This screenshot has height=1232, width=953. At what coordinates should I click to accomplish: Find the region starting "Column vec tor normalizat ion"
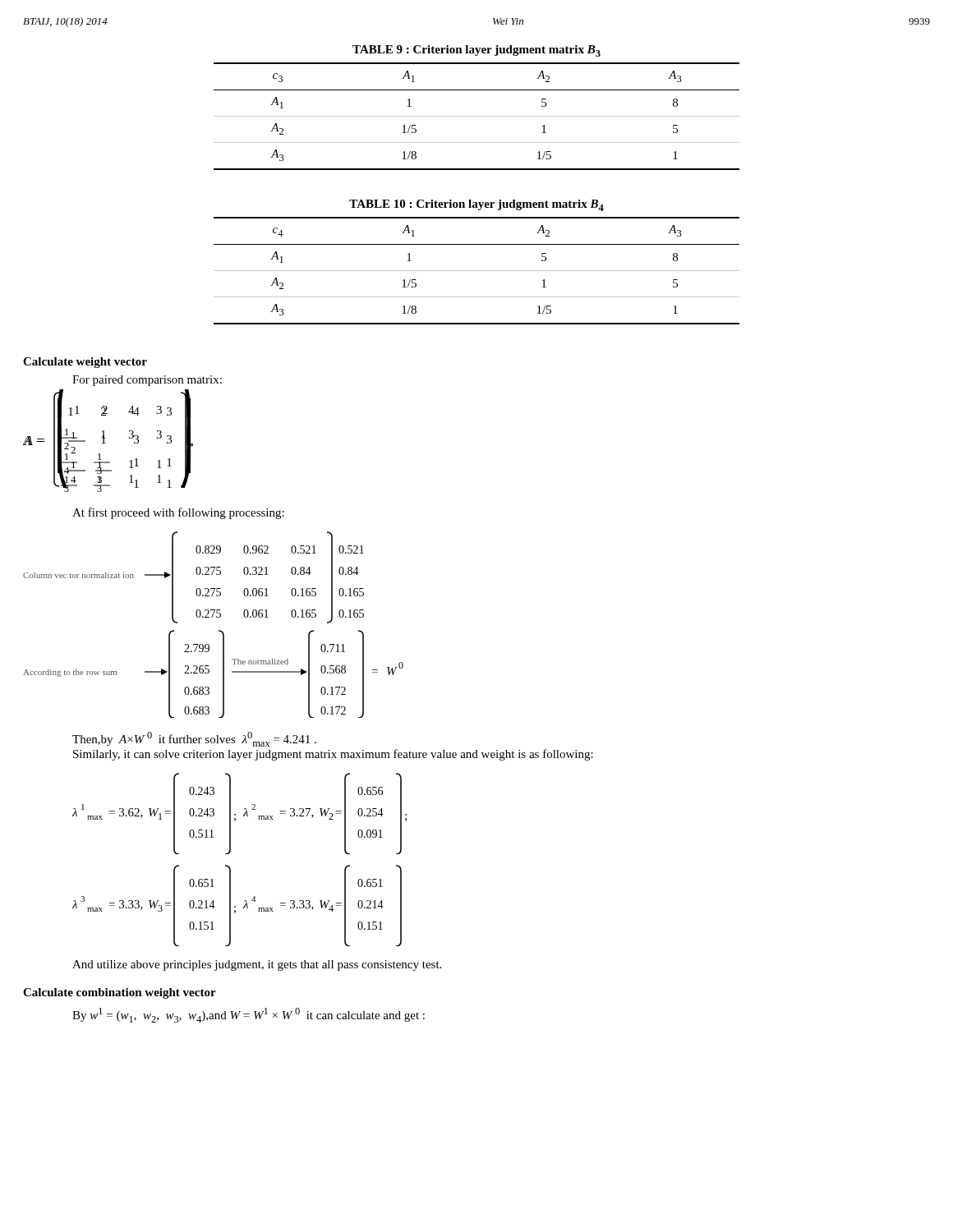point(302,575)
